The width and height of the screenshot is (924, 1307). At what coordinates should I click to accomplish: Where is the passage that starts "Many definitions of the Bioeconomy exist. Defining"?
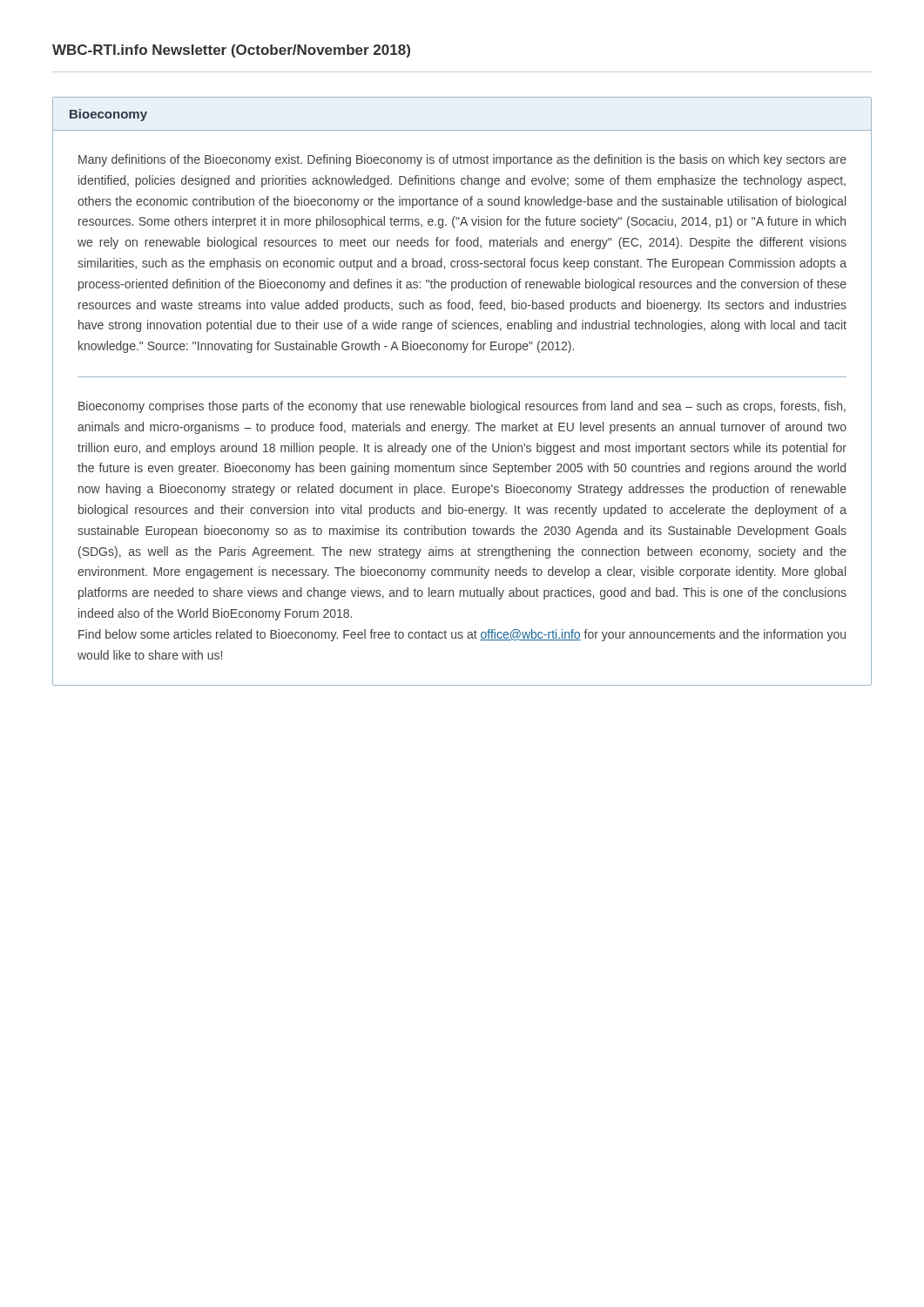[x=462, y=253]
